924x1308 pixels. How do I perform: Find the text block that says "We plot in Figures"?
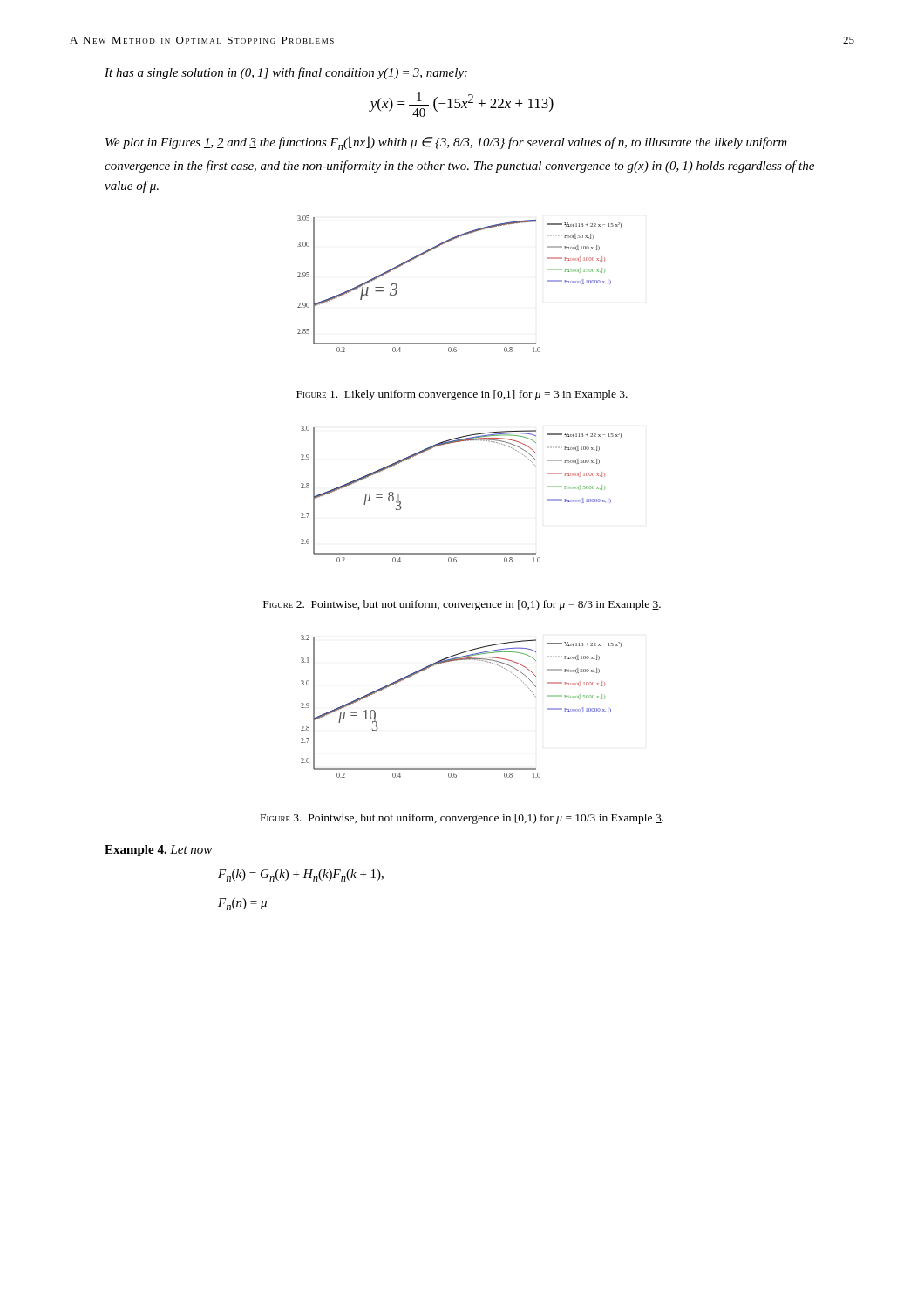(x=460, y=164)
